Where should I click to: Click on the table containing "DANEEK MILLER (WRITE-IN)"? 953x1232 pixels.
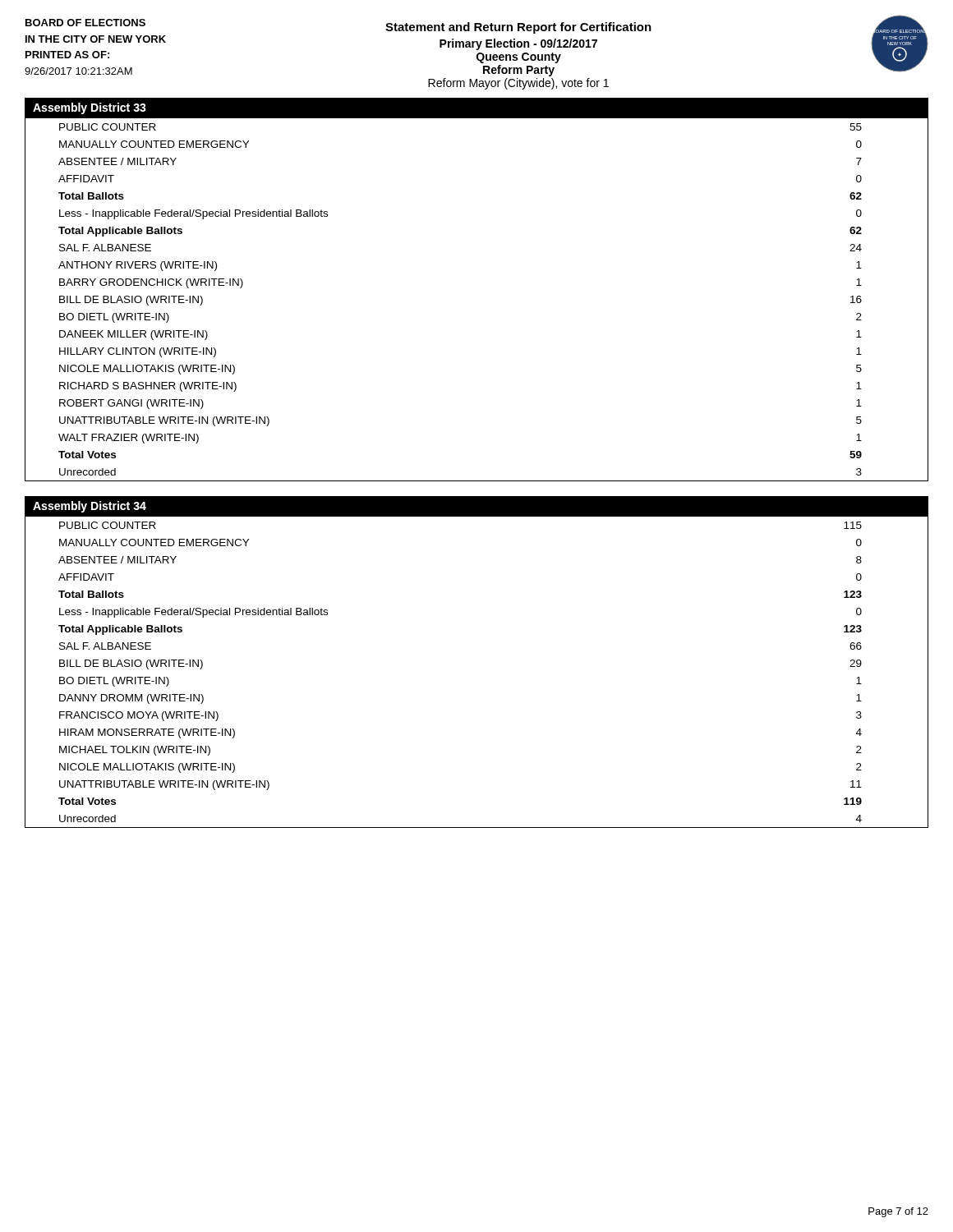click(476, 299)
